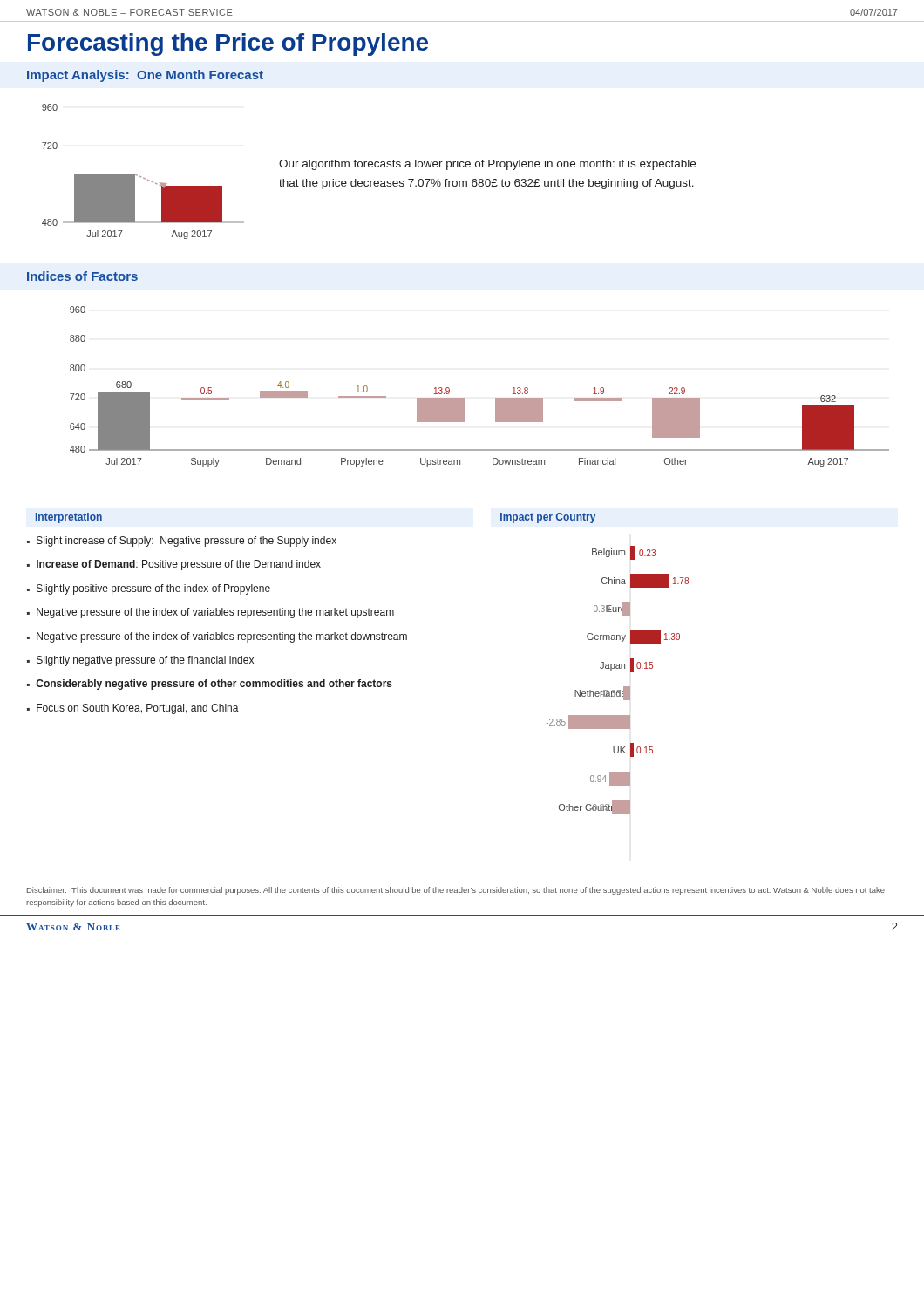Click where it says "Impact per Country"
This screenshot has width=924, height=1308.
pos(548,517)
